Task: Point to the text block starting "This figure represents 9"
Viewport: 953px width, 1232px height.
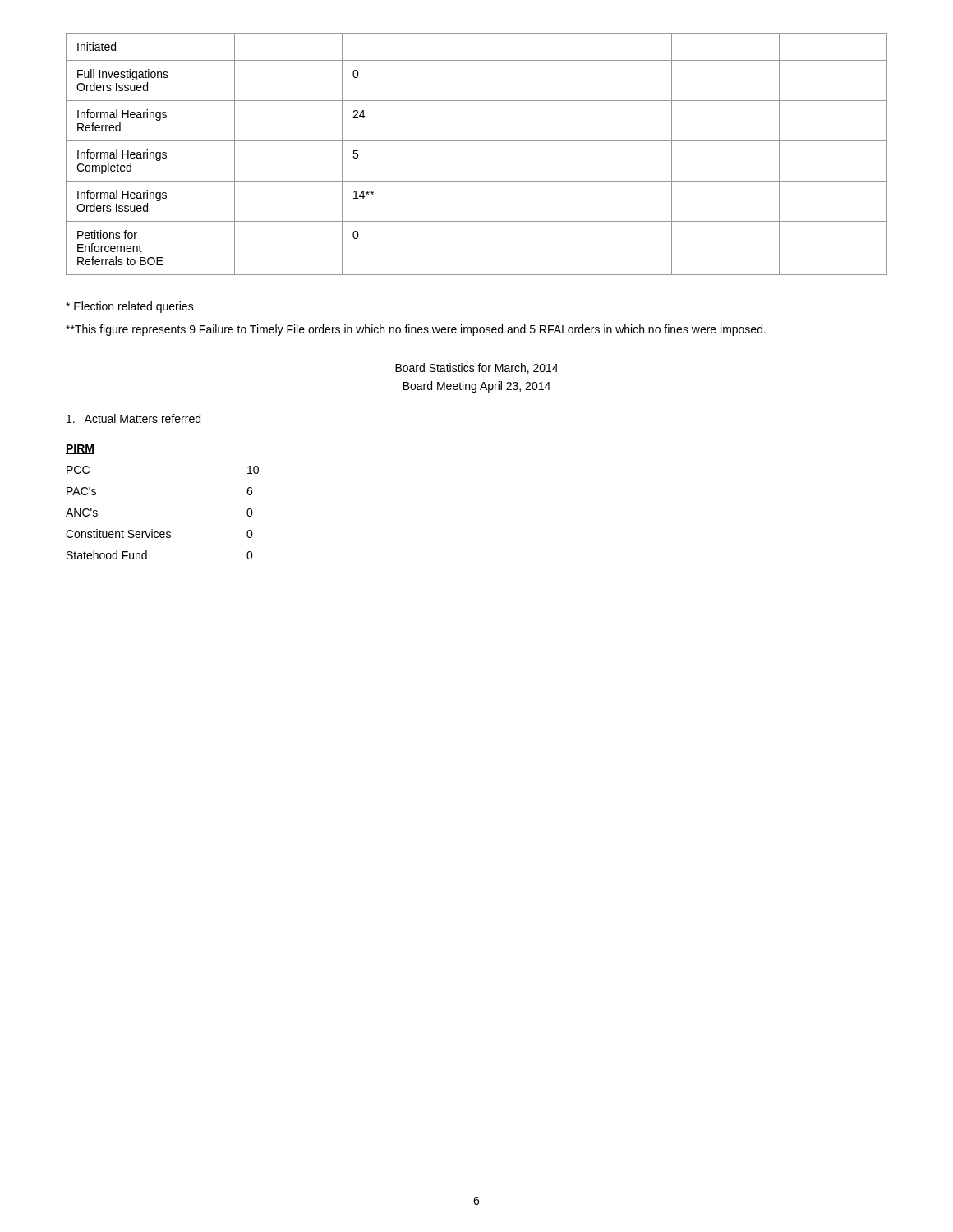Action: [x=416, y=329]
